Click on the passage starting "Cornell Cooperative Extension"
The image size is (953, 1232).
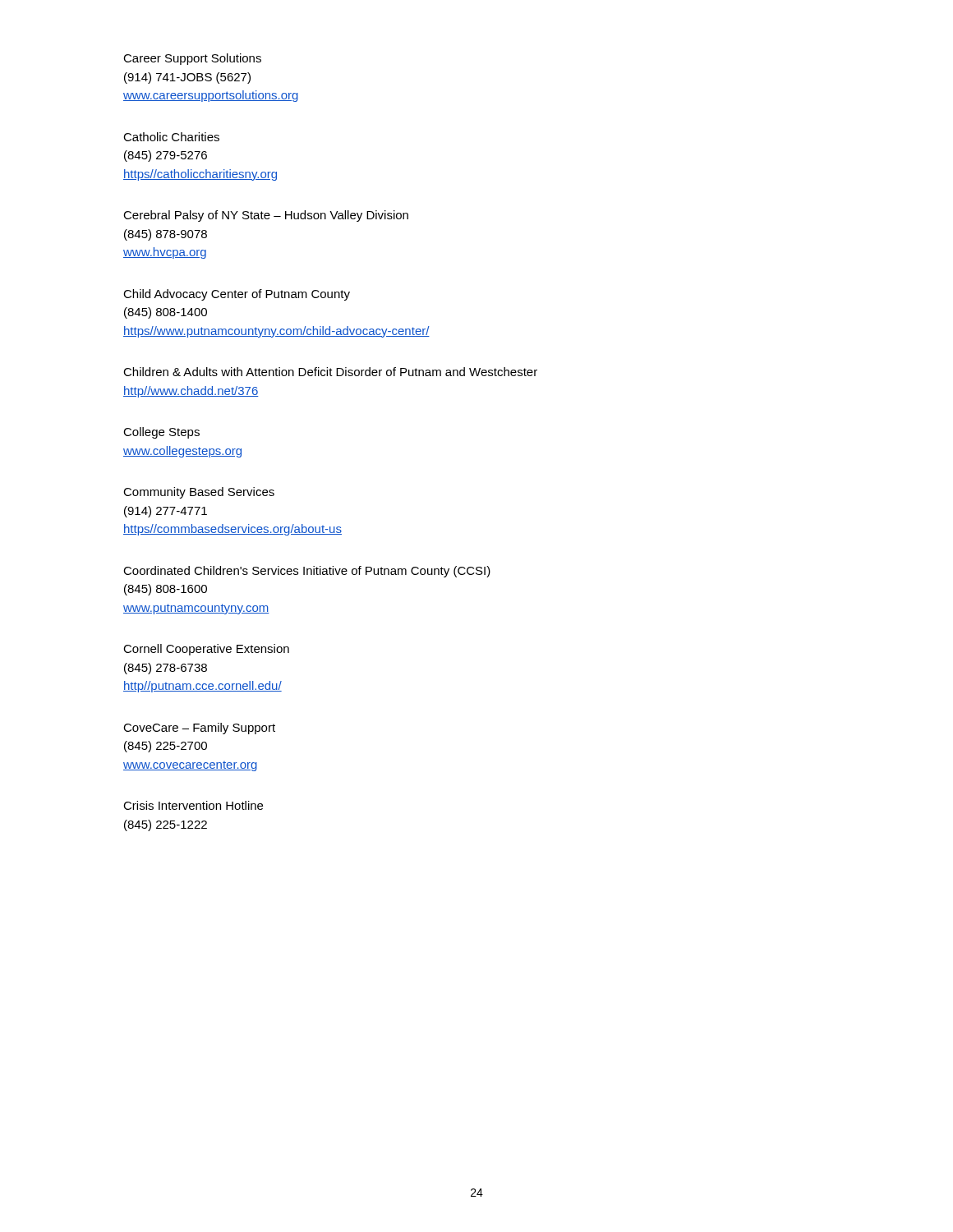tap(206, 650)
